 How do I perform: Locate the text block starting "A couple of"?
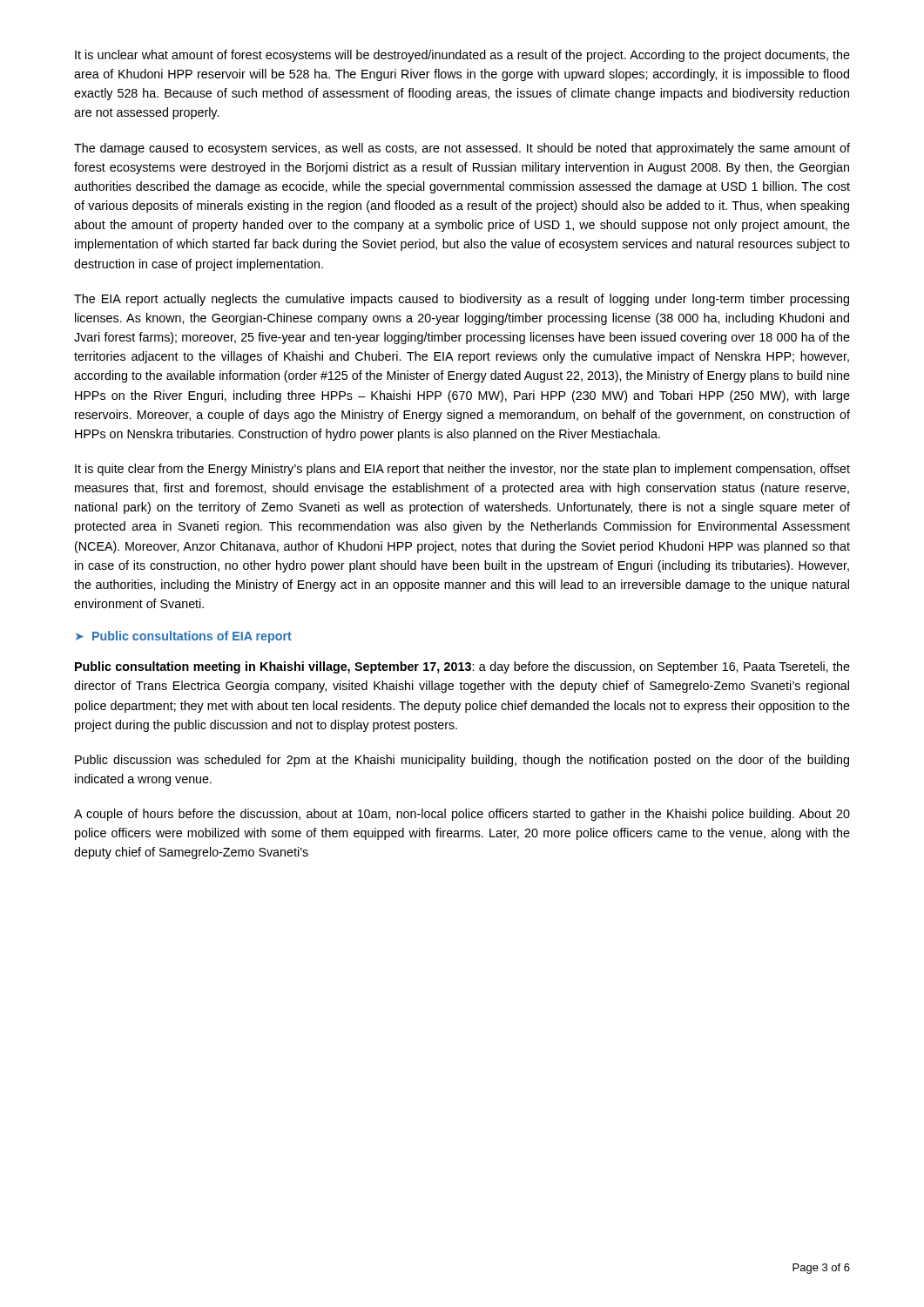(462, 833)
